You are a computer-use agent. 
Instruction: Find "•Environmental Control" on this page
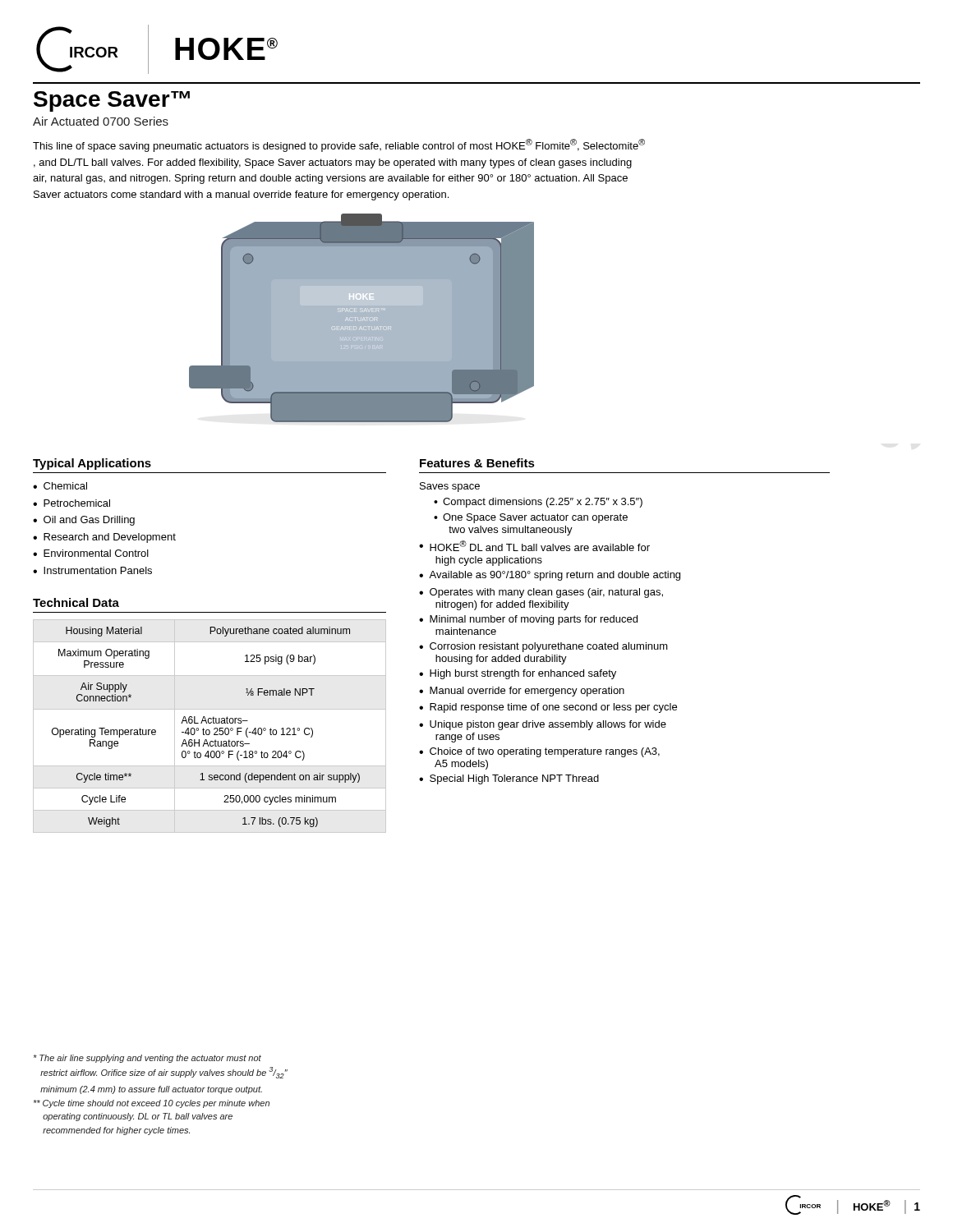[91, 555]
